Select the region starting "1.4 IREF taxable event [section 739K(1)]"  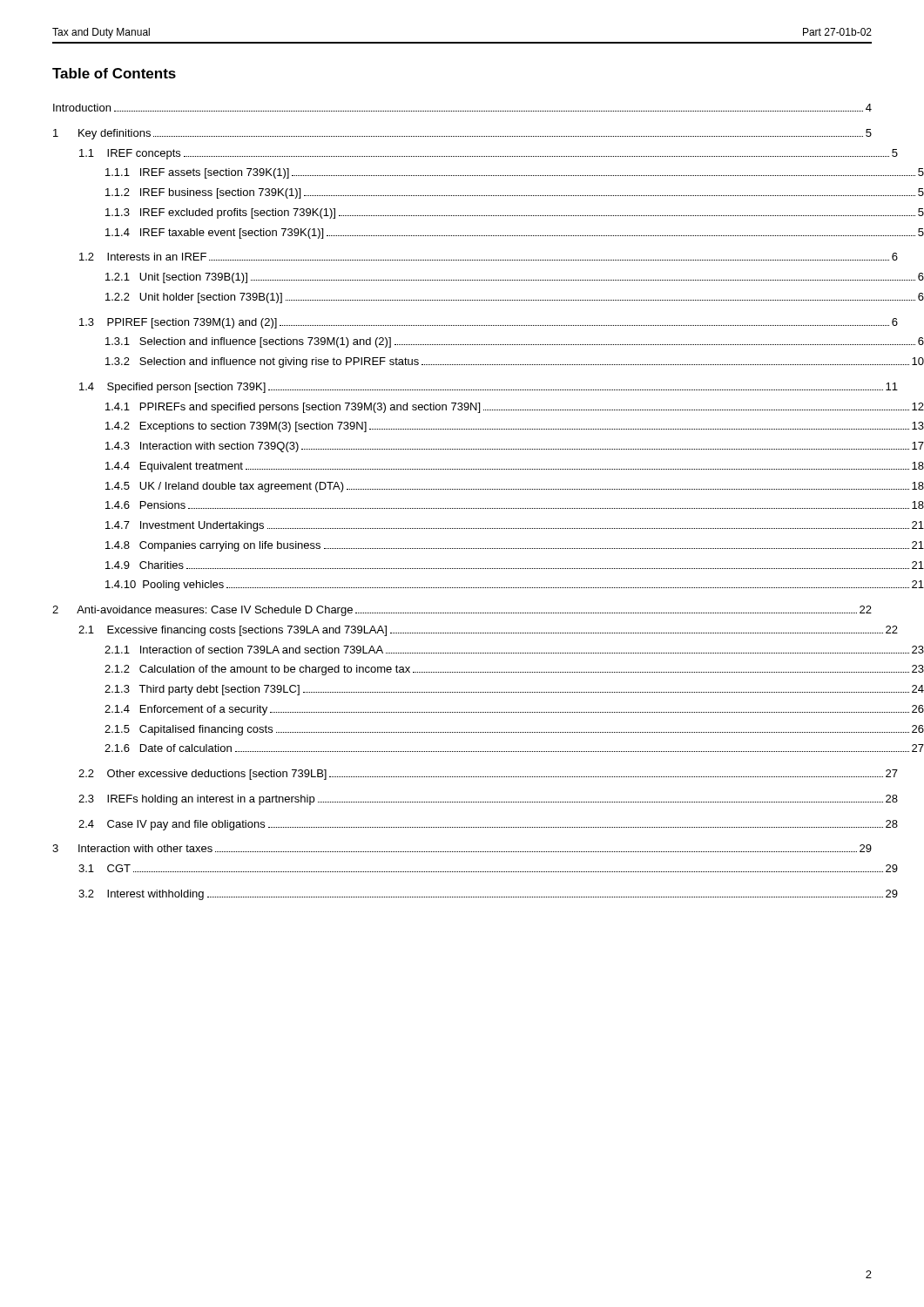point(514,233)
